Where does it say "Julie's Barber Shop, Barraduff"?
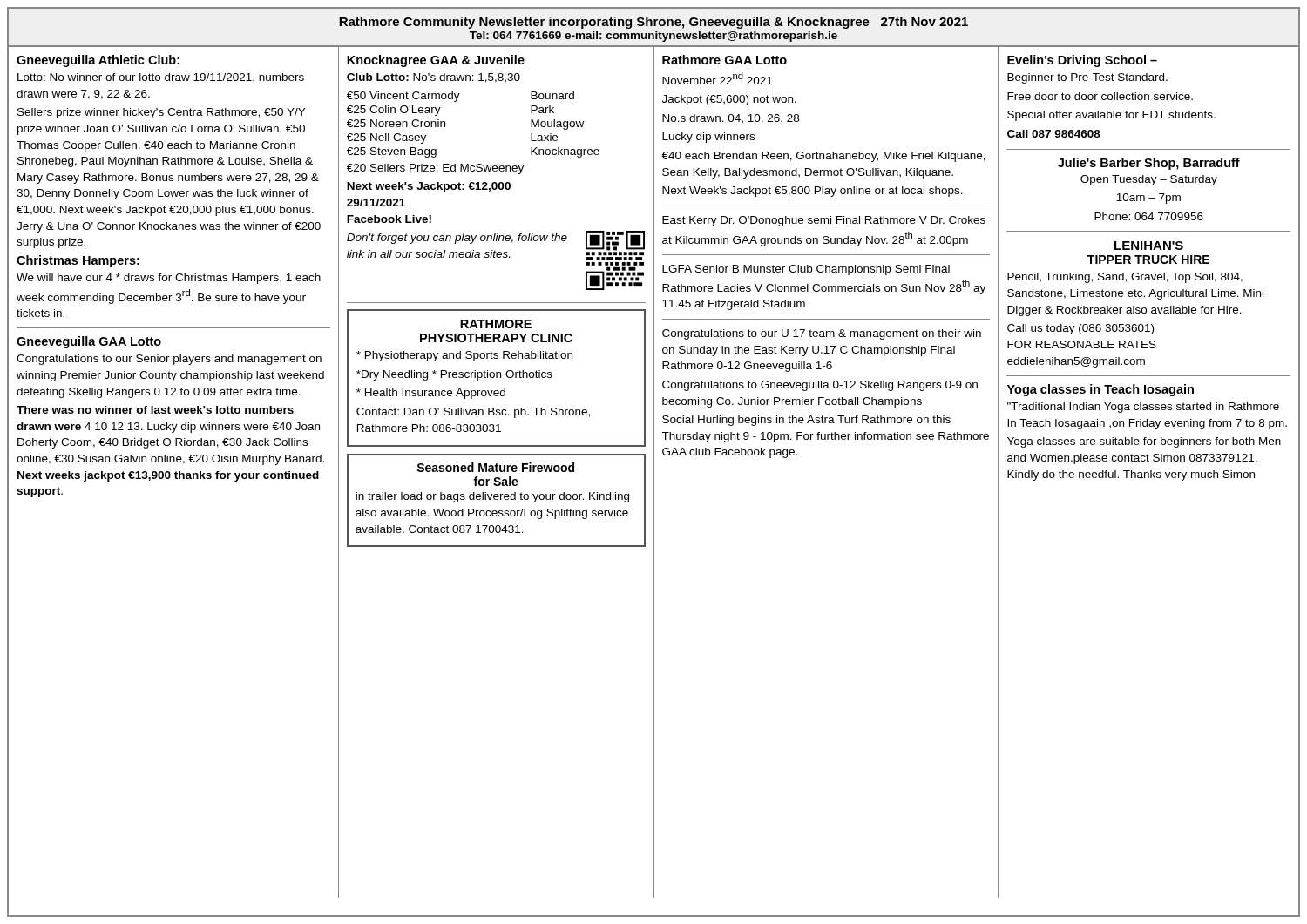This screenshot has width=1307, height=924. coord(1149,162)
